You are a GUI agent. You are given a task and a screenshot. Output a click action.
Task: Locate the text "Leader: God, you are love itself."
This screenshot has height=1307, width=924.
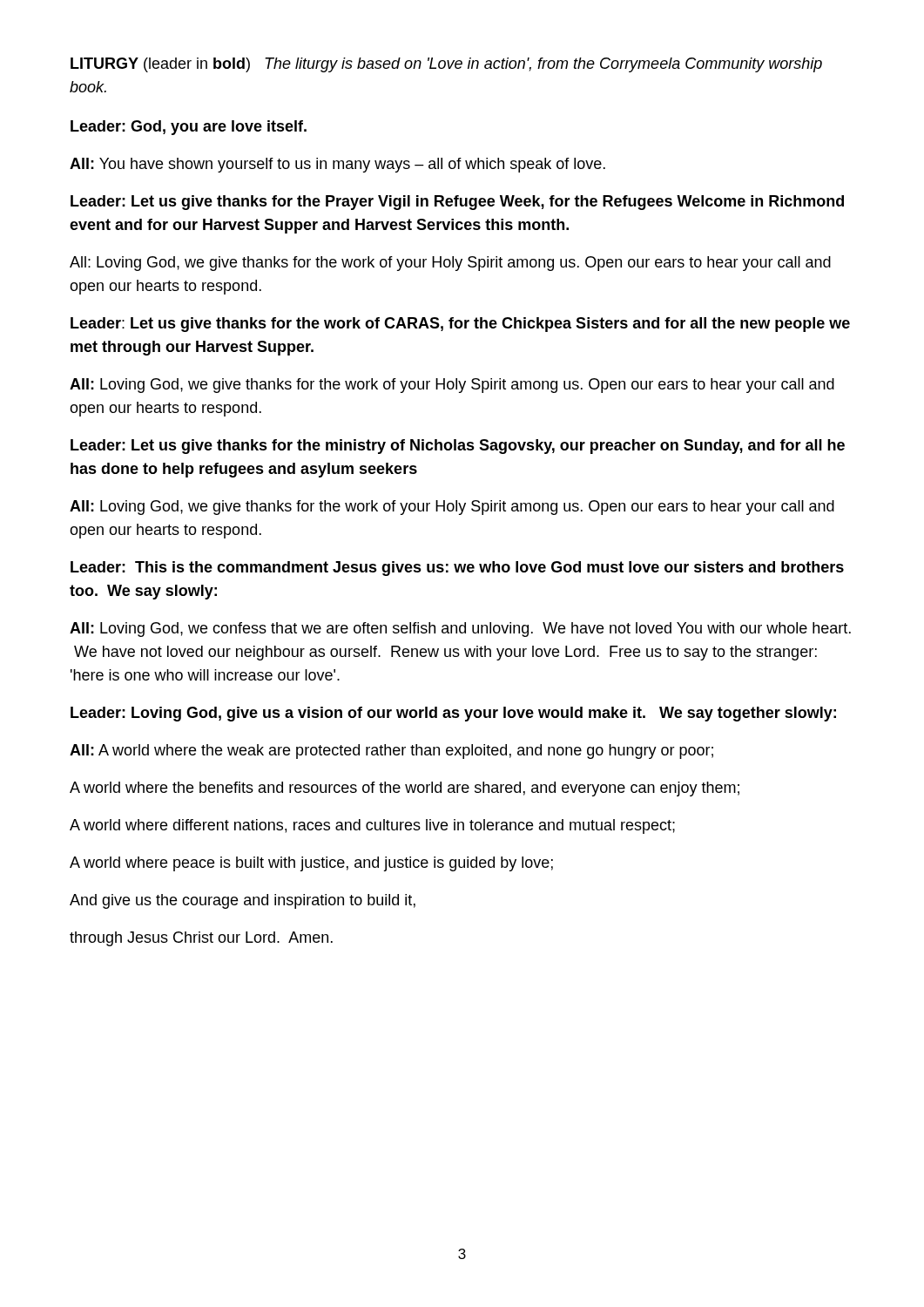(189, 126)
